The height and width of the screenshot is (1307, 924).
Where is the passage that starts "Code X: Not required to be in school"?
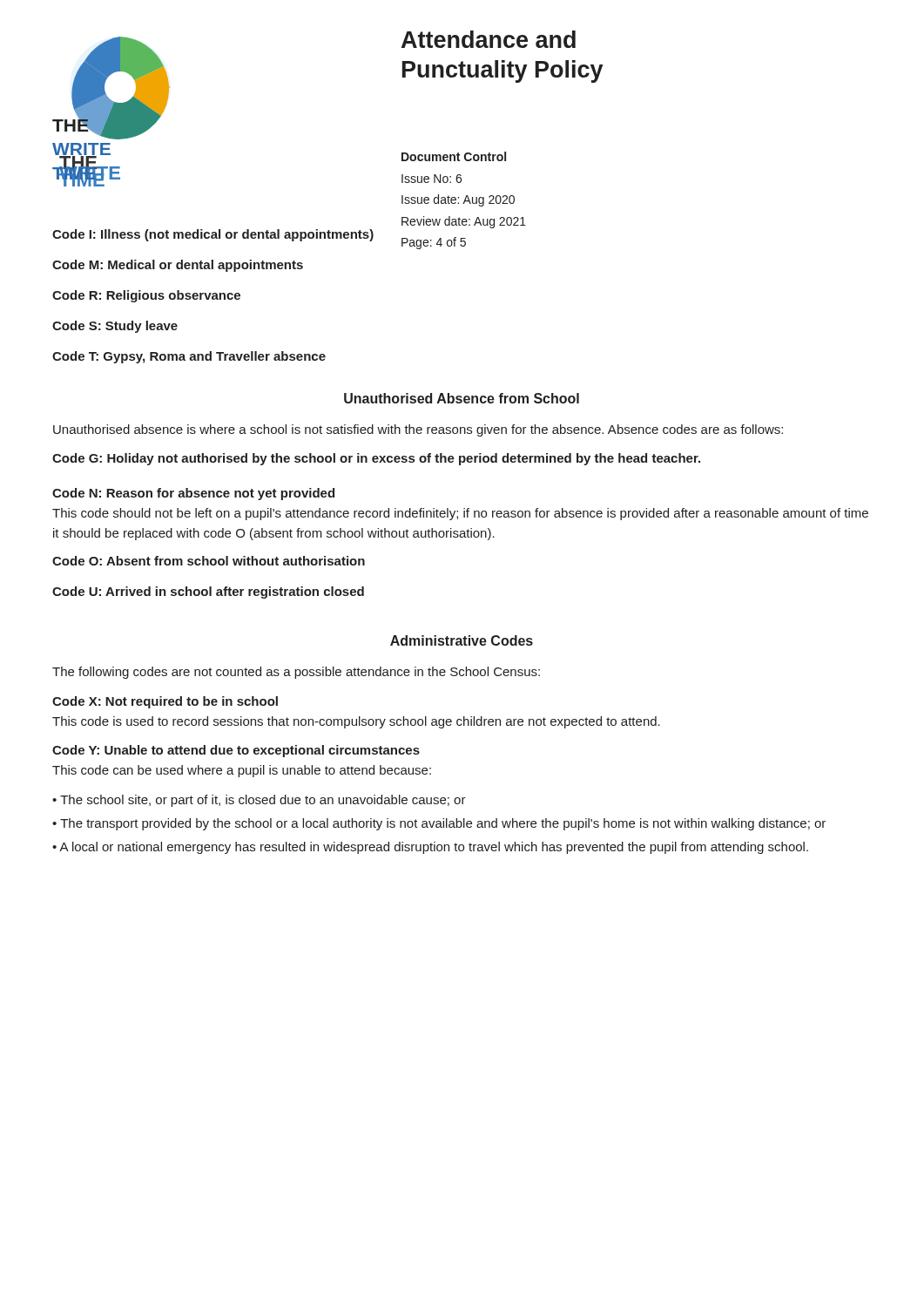coord(462,711)
